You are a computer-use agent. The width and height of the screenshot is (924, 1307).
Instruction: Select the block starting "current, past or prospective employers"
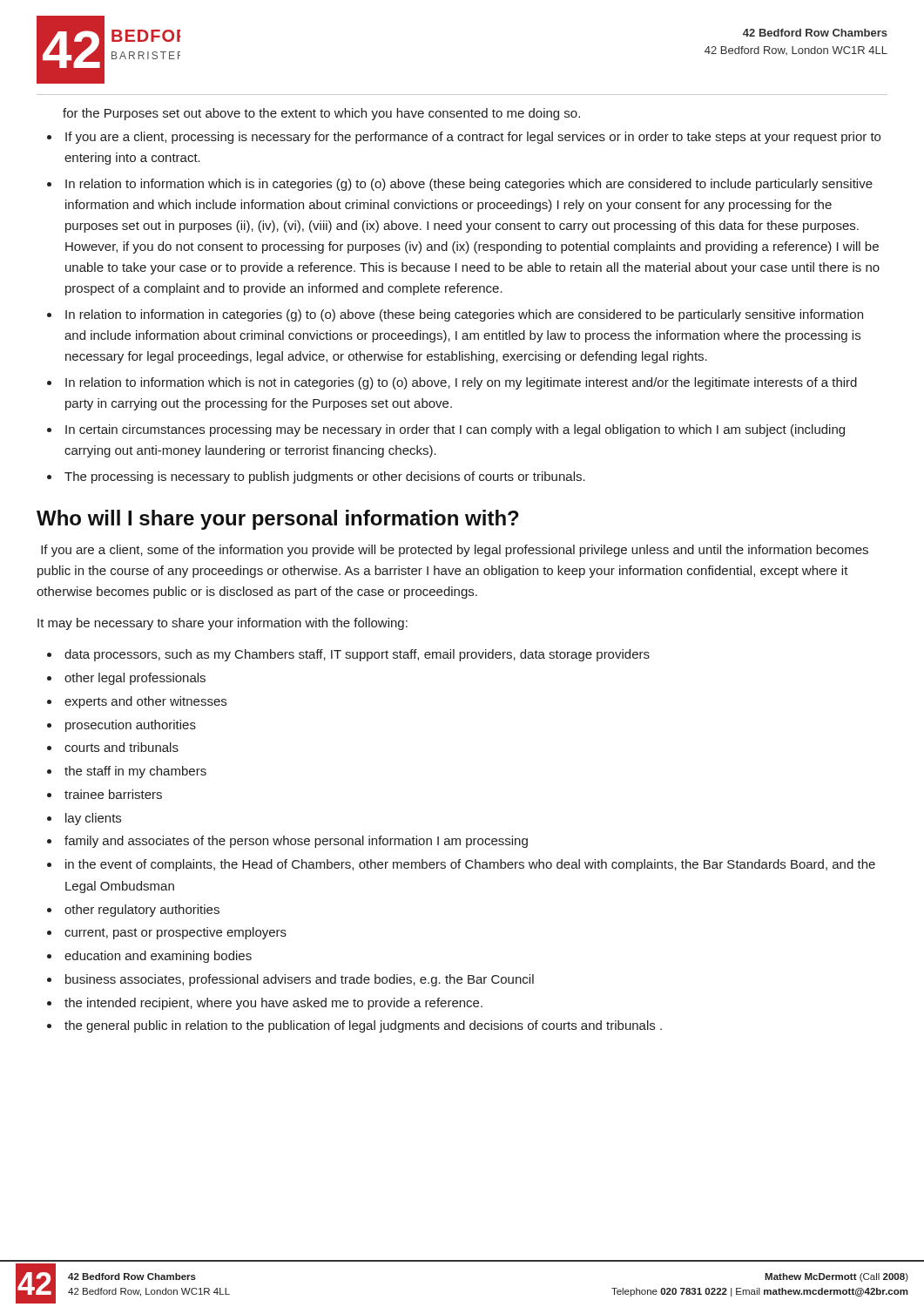[x=175, y=933]
